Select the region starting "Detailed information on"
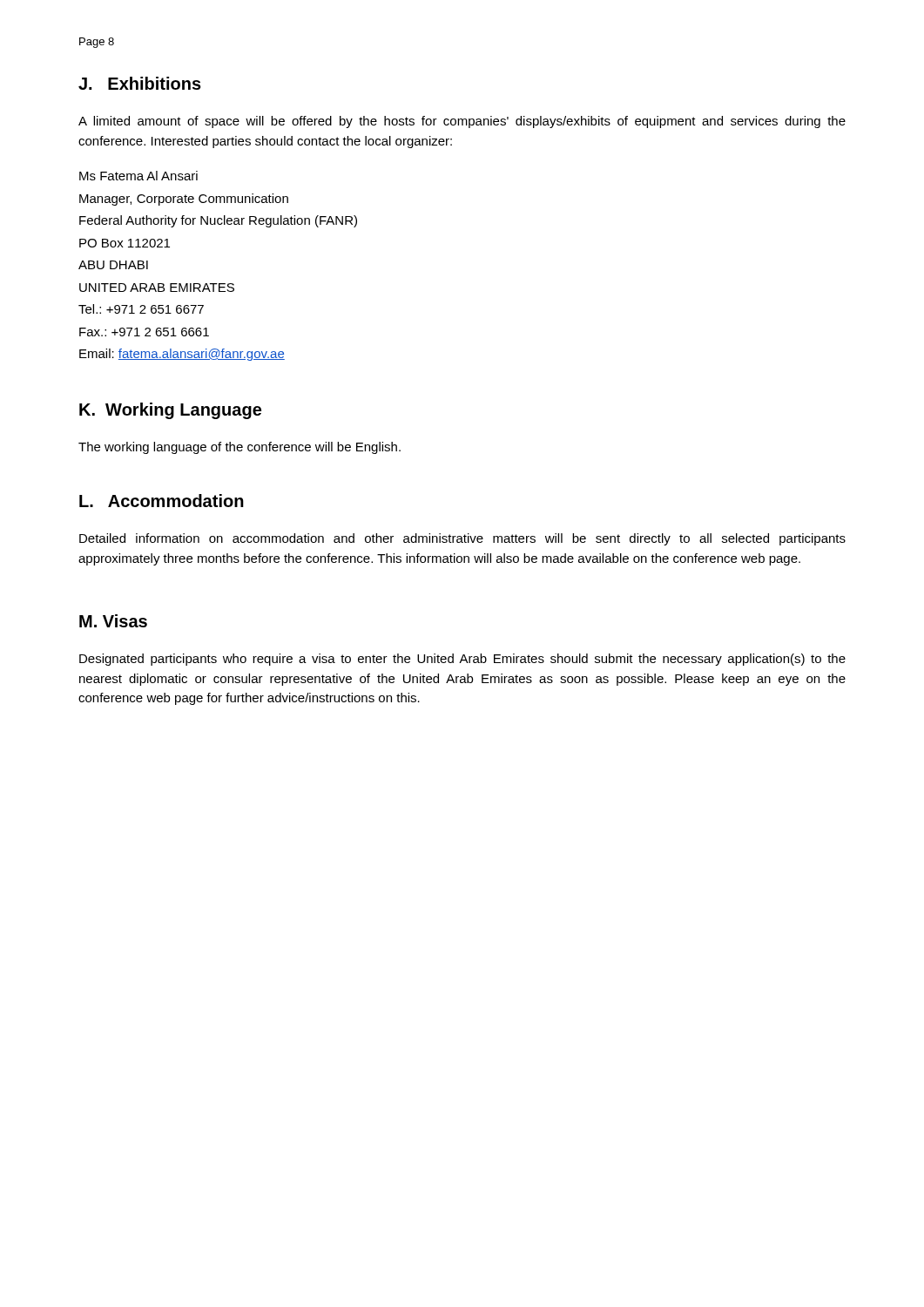This screenshot has width=924, height=1307. 462,548
